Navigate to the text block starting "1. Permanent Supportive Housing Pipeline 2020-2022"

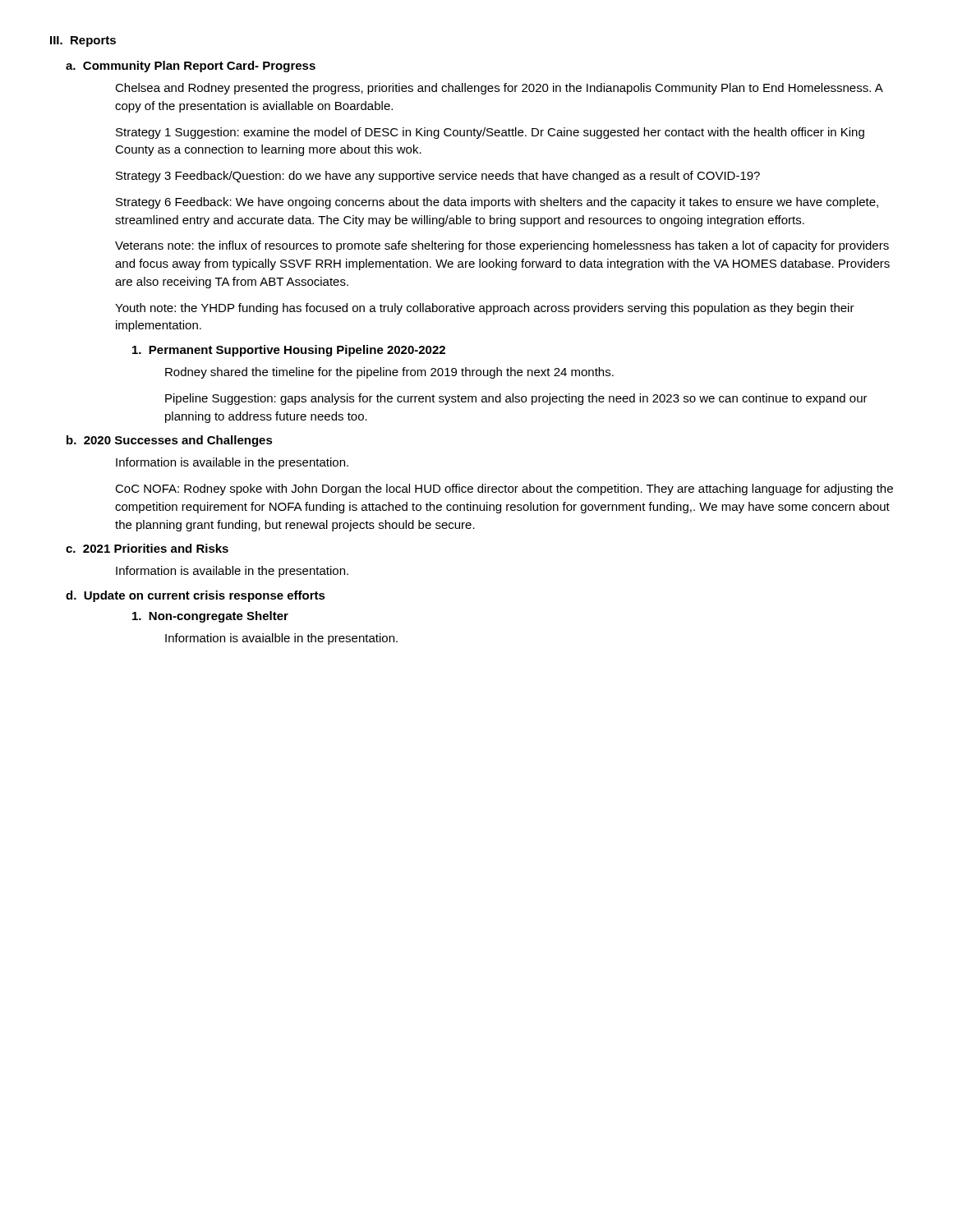pos(289,349)
